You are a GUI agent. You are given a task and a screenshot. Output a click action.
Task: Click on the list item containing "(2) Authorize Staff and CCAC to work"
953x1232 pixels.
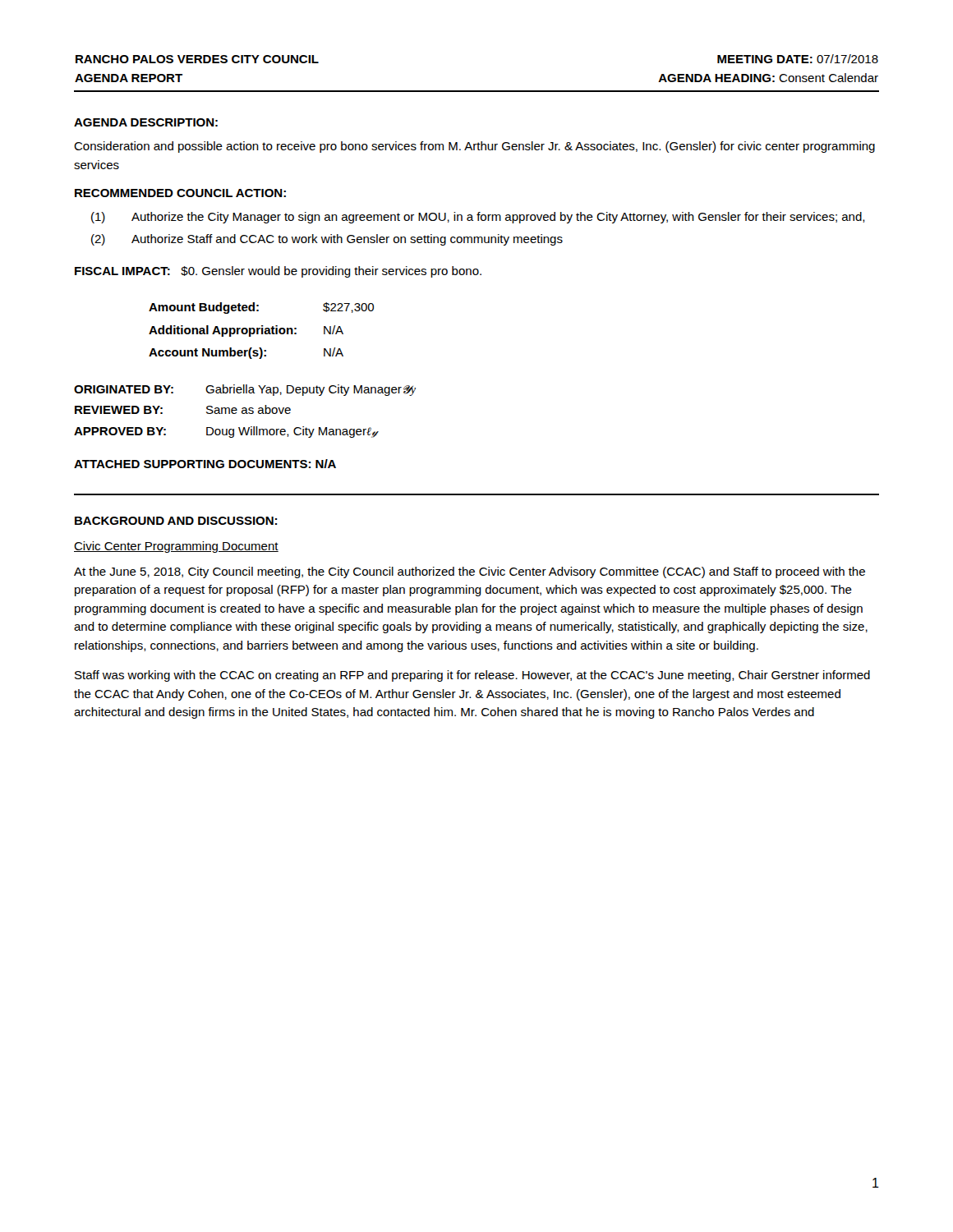pyautogui.click(x=476, y=239)
